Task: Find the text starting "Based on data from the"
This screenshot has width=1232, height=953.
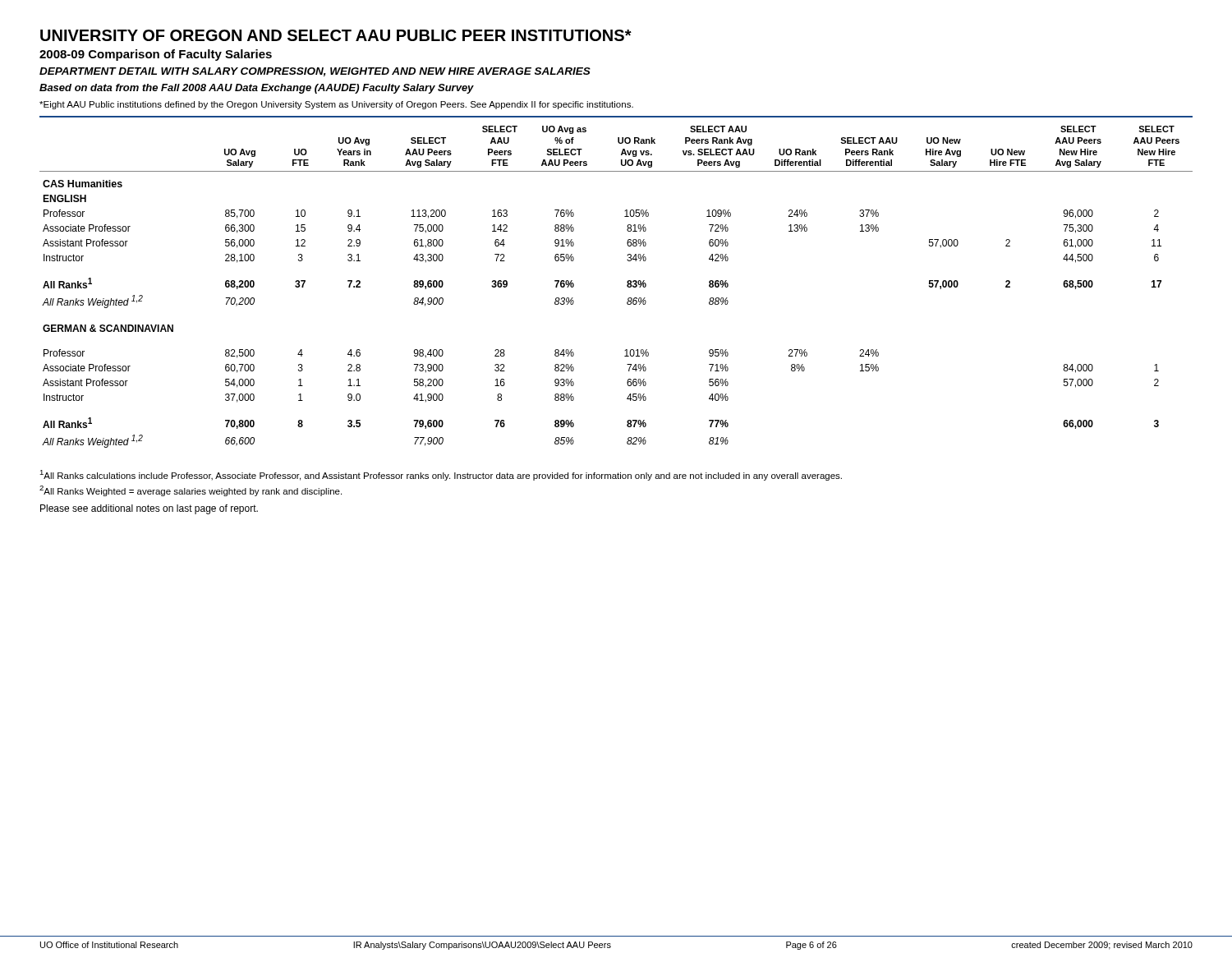Action: (256, 87)
